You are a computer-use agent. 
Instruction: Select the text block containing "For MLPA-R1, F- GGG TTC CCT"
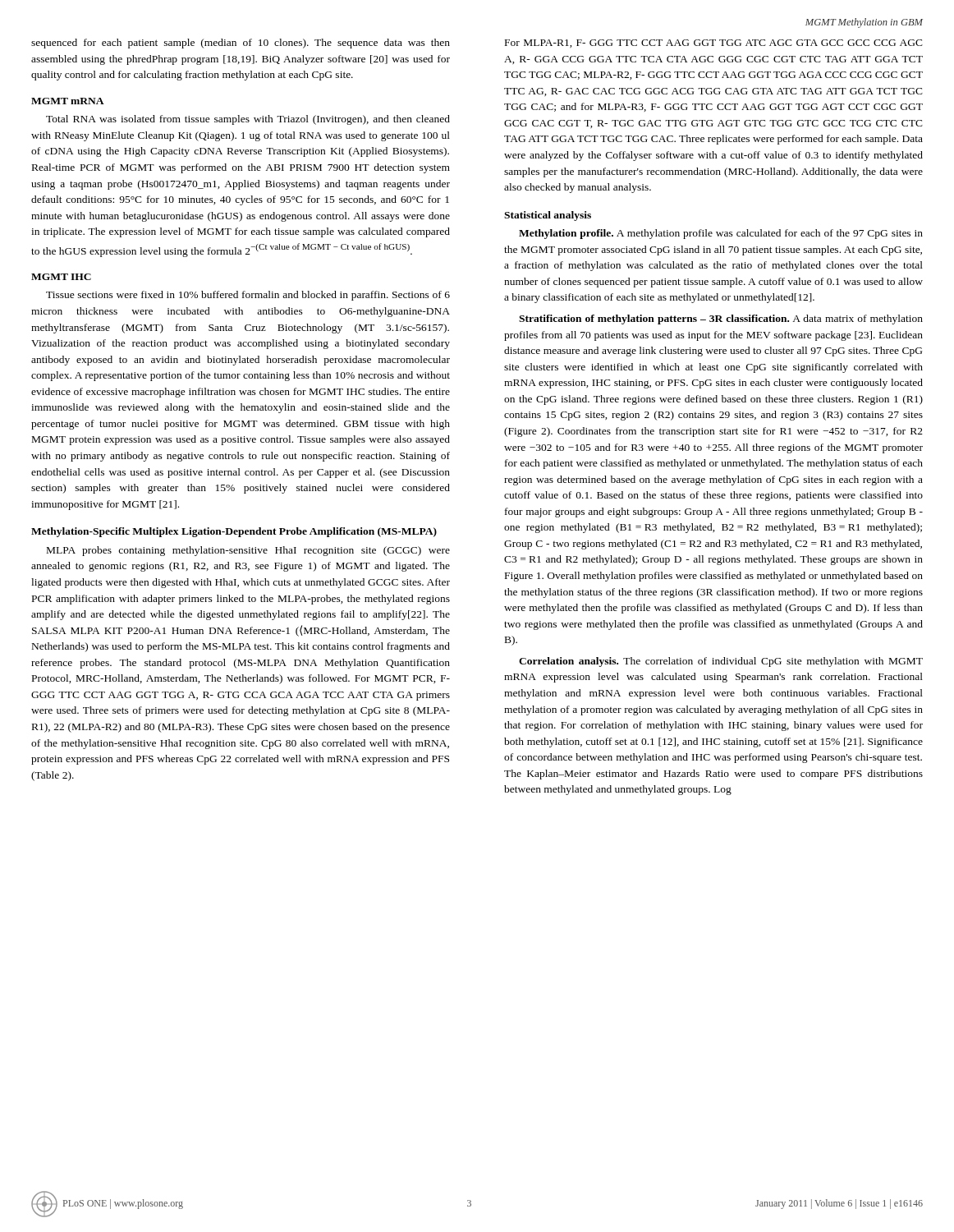click(713, 115)
